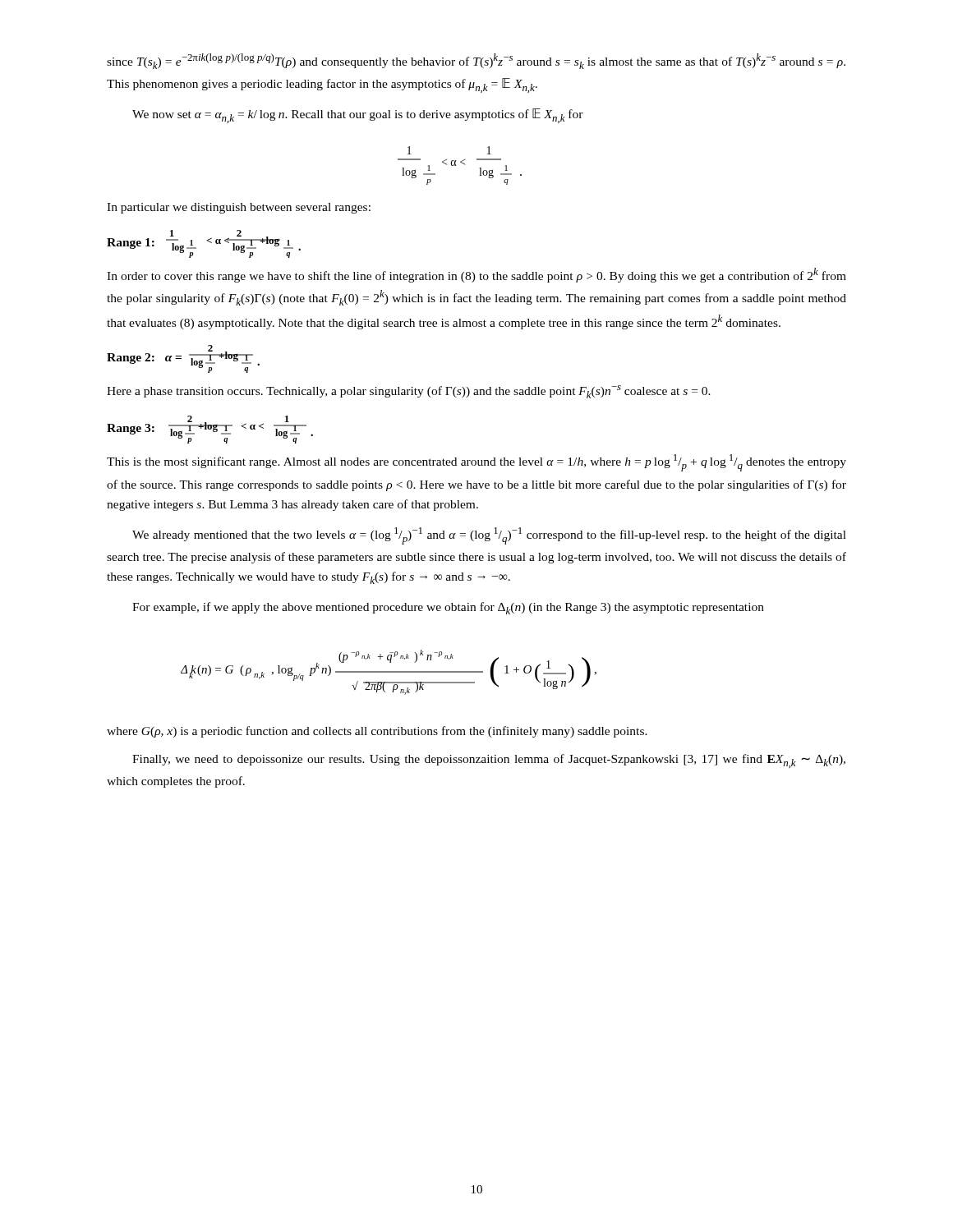The height and width of the screenshot is (1232, 953).
Task: Select the text starting "Δ k k (n) ="
Action: (476, 670)
